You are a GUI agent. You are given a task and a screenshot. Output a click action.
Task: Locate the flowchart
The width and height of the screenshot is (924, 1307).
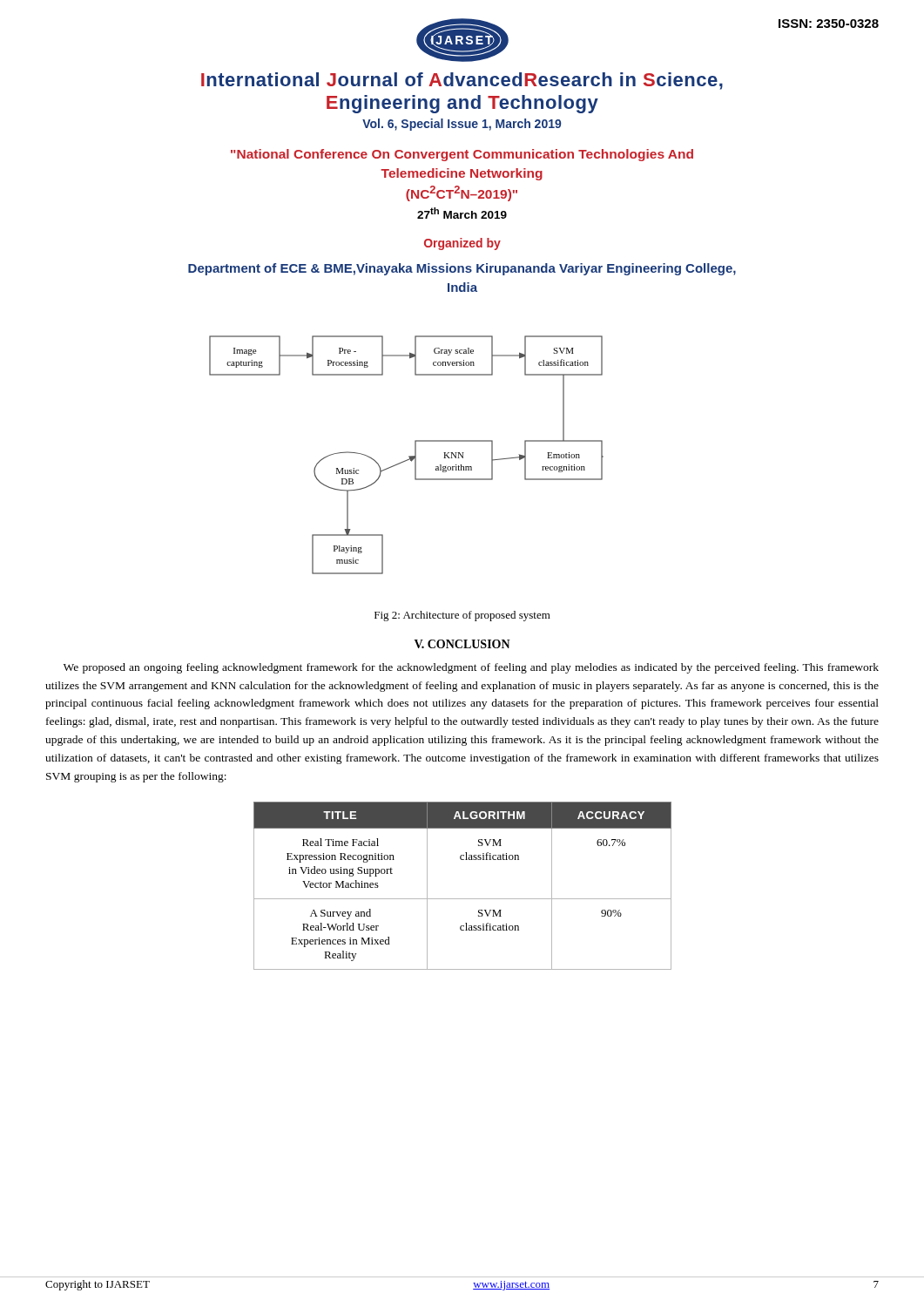click(x=462, y=455)
